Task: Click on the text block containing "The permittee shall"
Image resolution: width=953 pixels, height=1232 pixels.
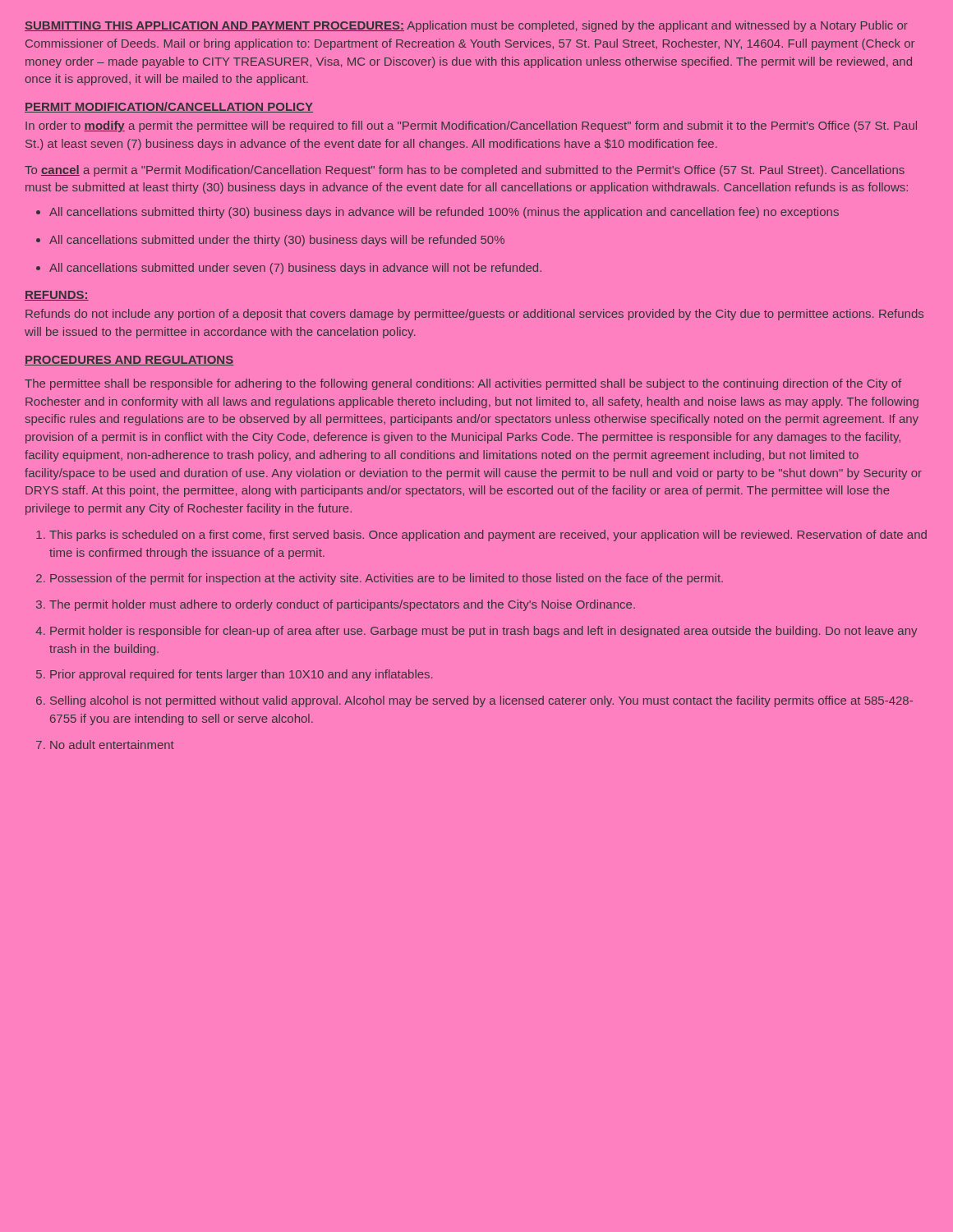Action: point(473,445)
